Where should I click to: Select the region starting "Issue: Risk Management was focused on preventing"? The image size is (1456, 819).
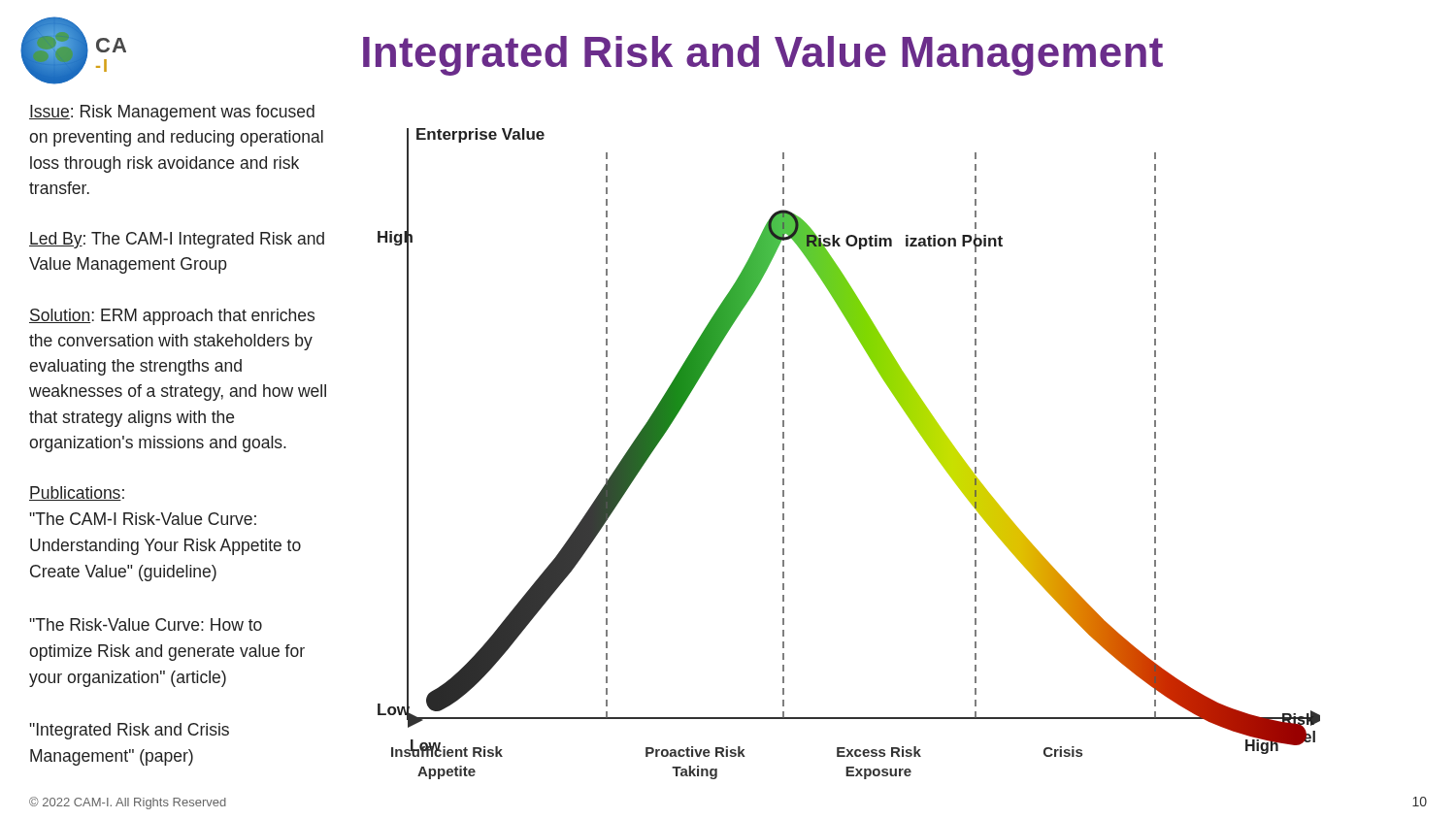(x=176, y=150)
